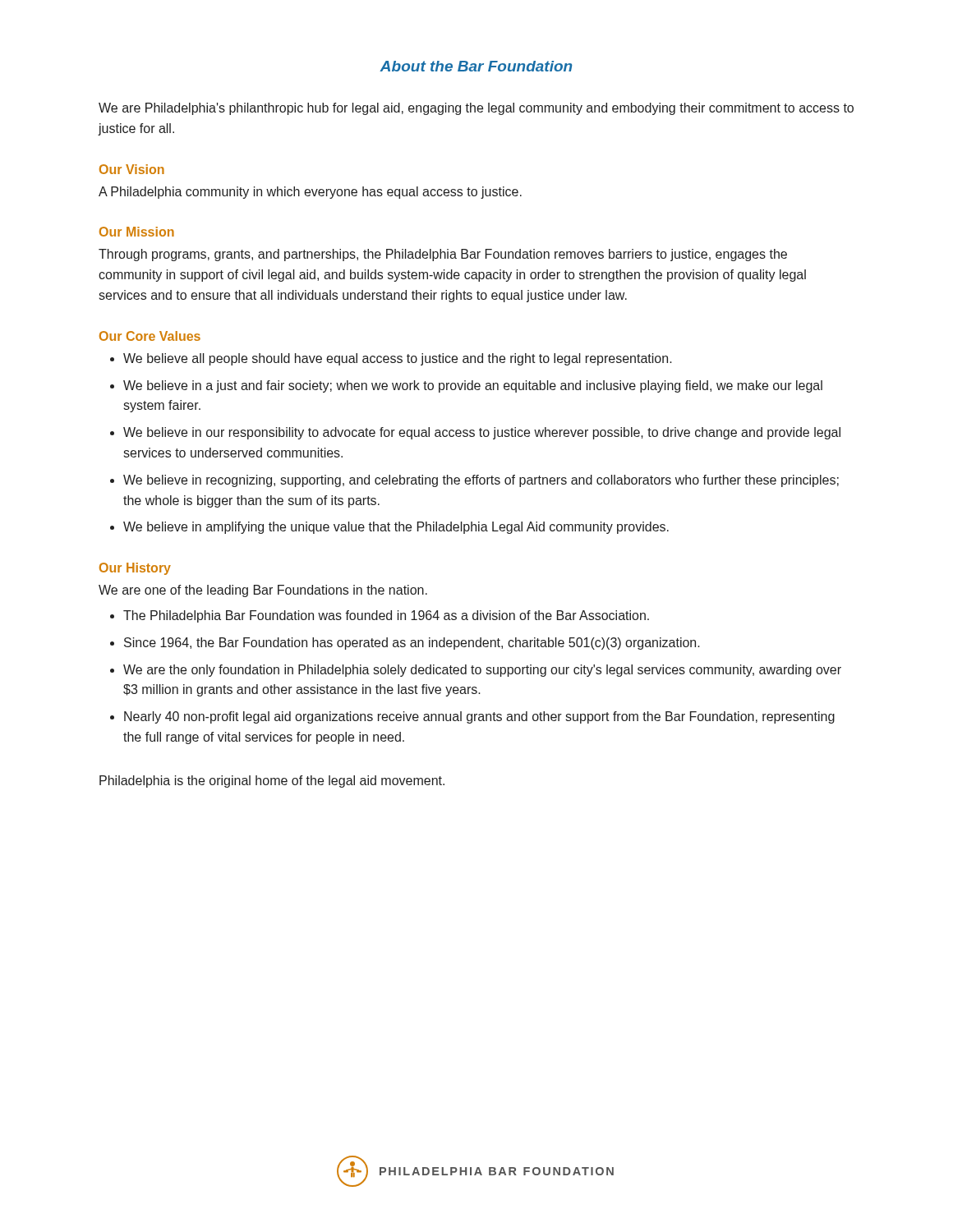Select the section header that says "Our History"

135,568
